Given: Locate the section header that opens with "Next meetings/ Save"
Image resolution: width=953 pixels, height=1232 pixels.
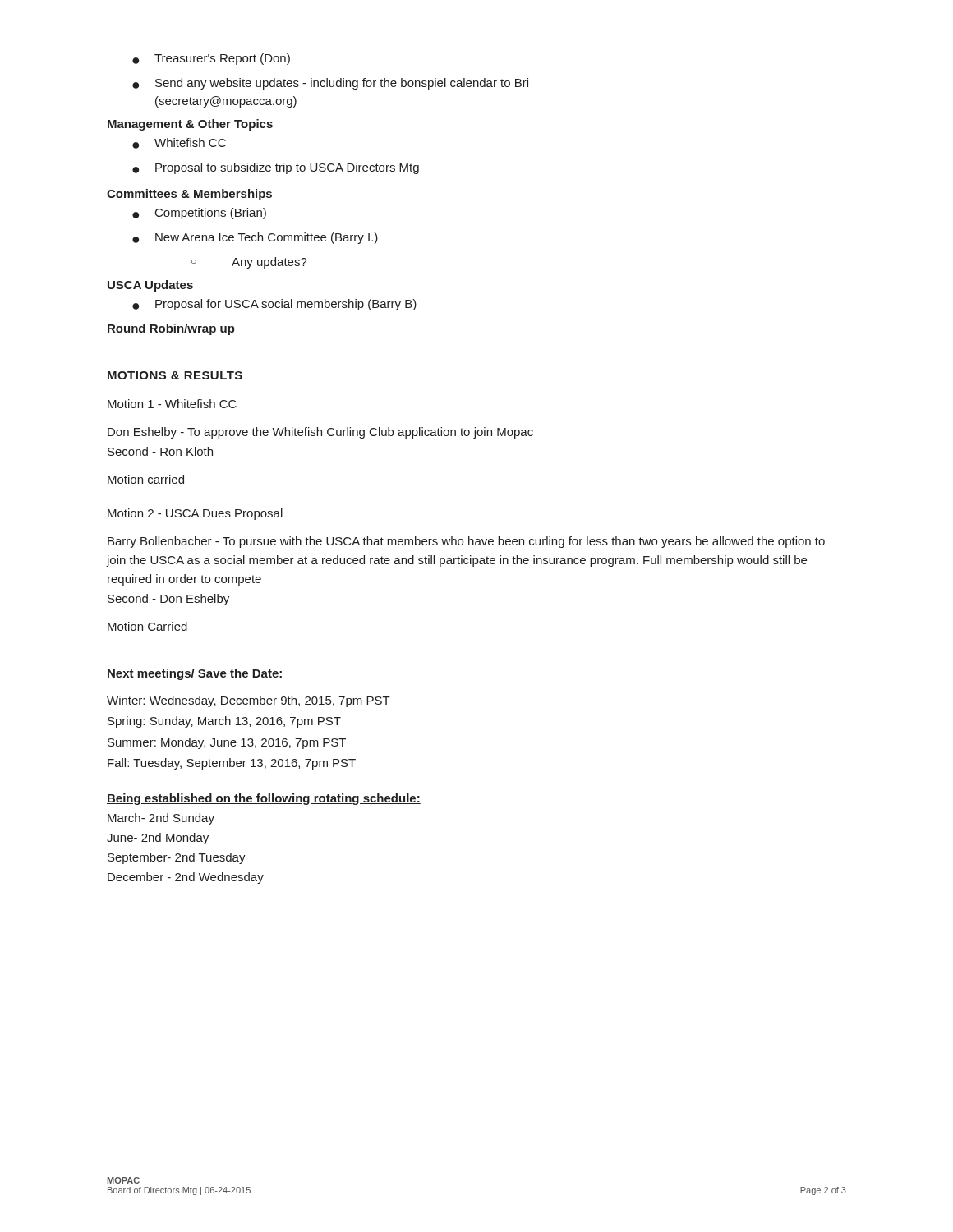Looking at the screenshot, I should (x=195, y=673).
